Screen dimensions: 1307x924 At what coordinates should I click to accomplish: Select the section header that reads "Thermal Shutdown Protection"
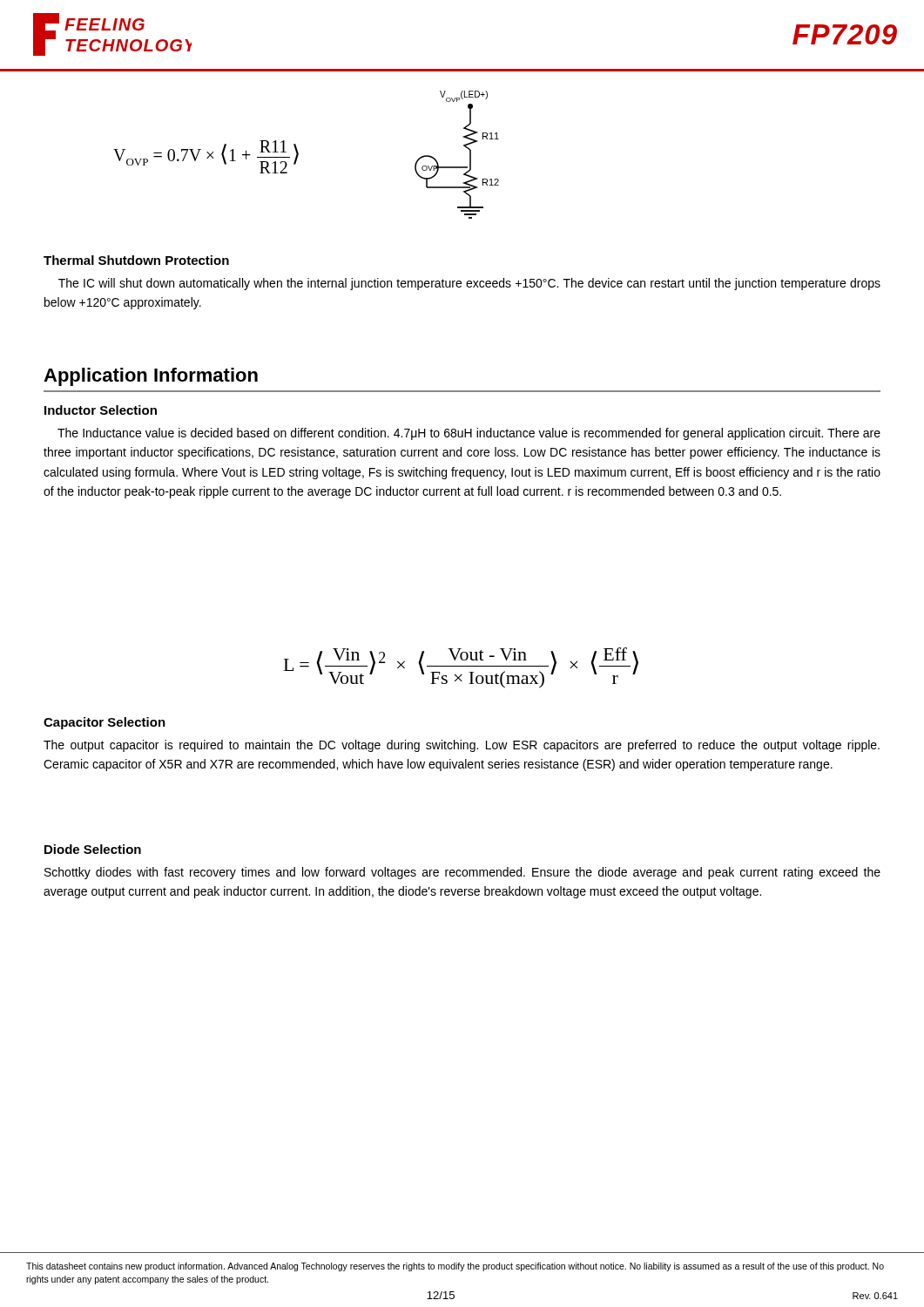(136, 260)
